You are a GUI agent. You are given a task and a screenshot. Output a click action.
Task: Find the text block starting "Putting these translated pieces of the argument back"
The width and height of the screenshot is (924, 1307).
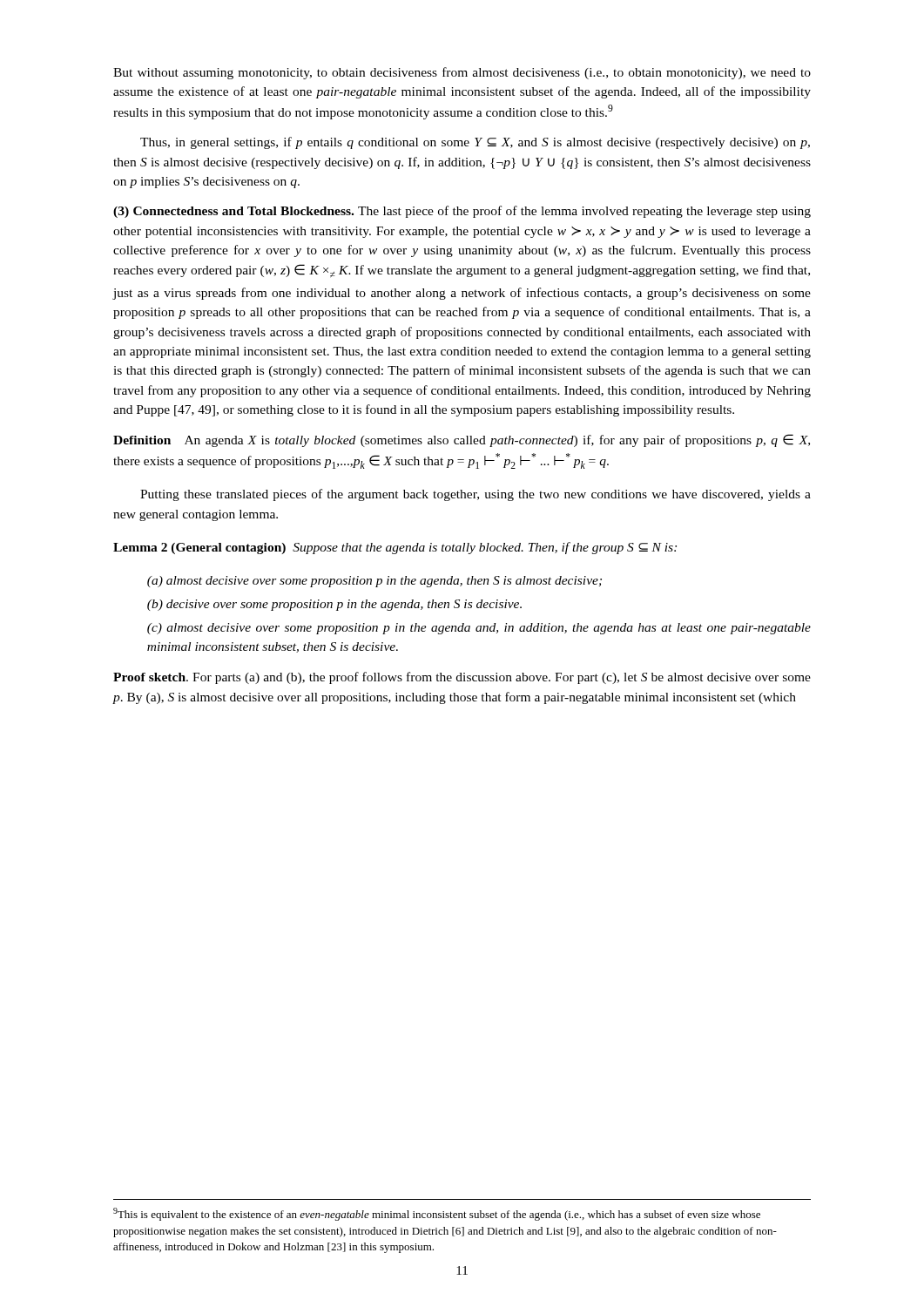click(462, 504)
